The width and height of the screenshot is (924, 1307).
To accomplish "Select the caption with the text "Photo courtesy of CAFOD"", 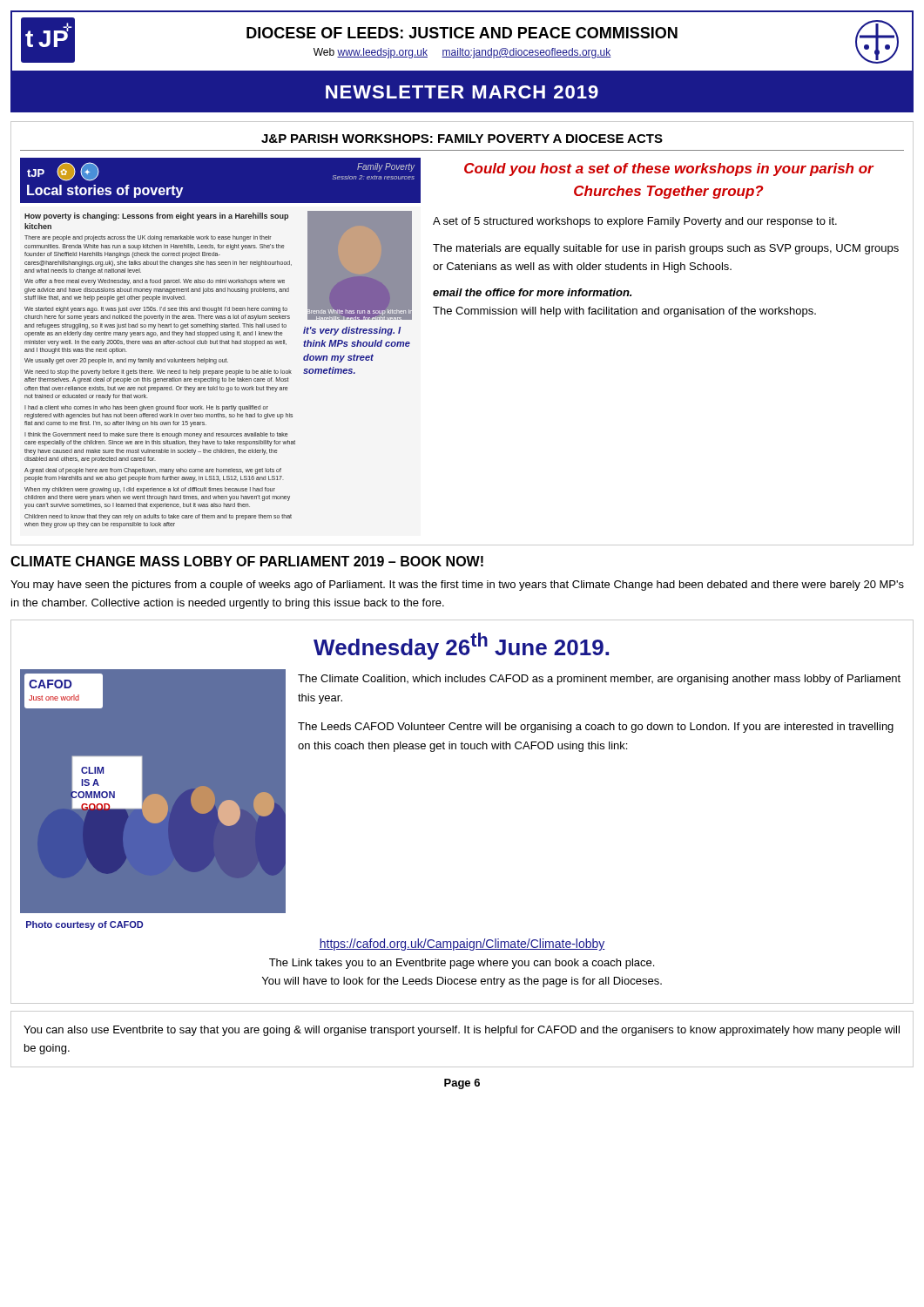I will pyautogui.click(x=82, y=925).
